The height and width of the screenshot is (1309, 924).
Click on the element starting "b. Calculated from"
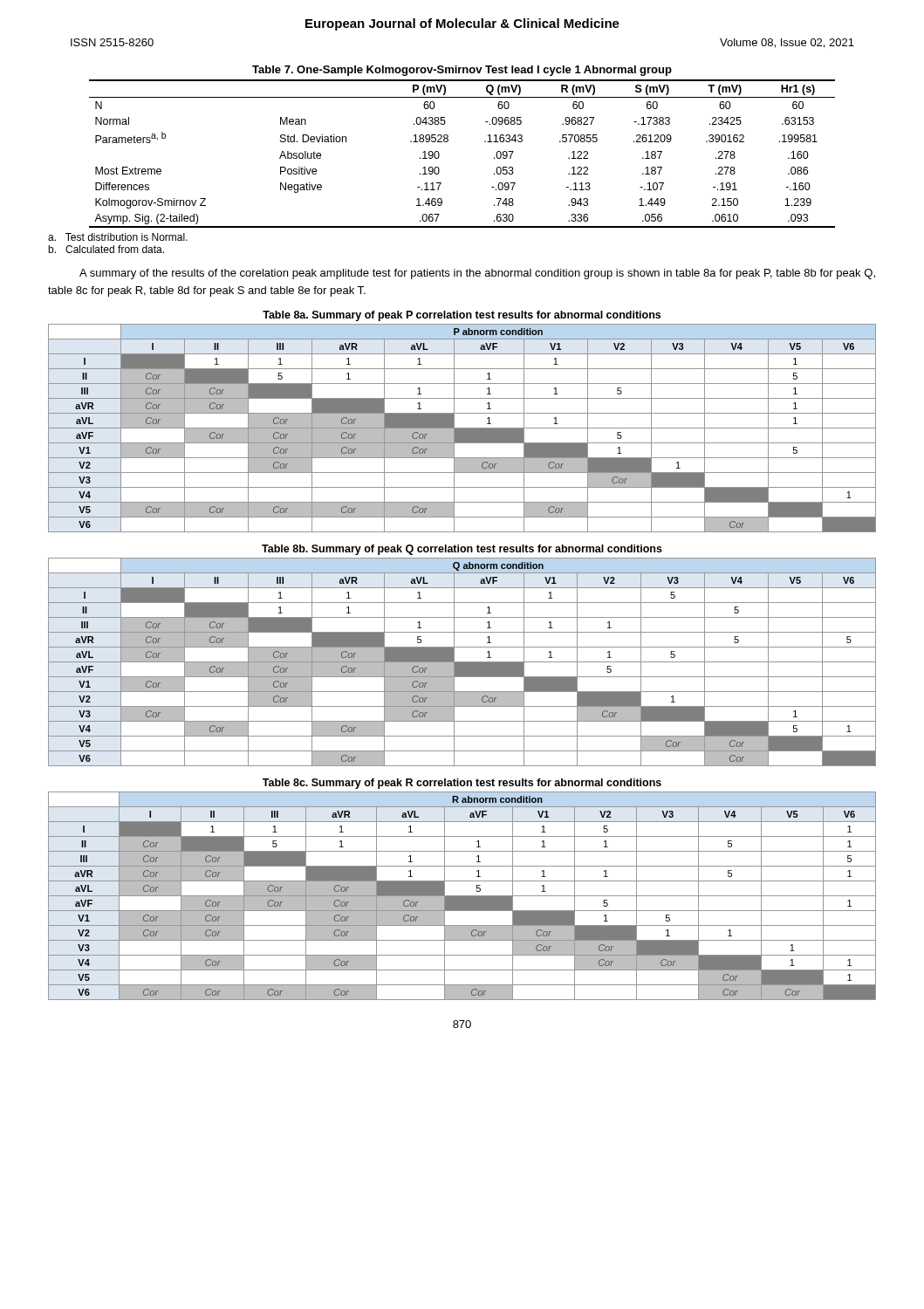point(106,250)
